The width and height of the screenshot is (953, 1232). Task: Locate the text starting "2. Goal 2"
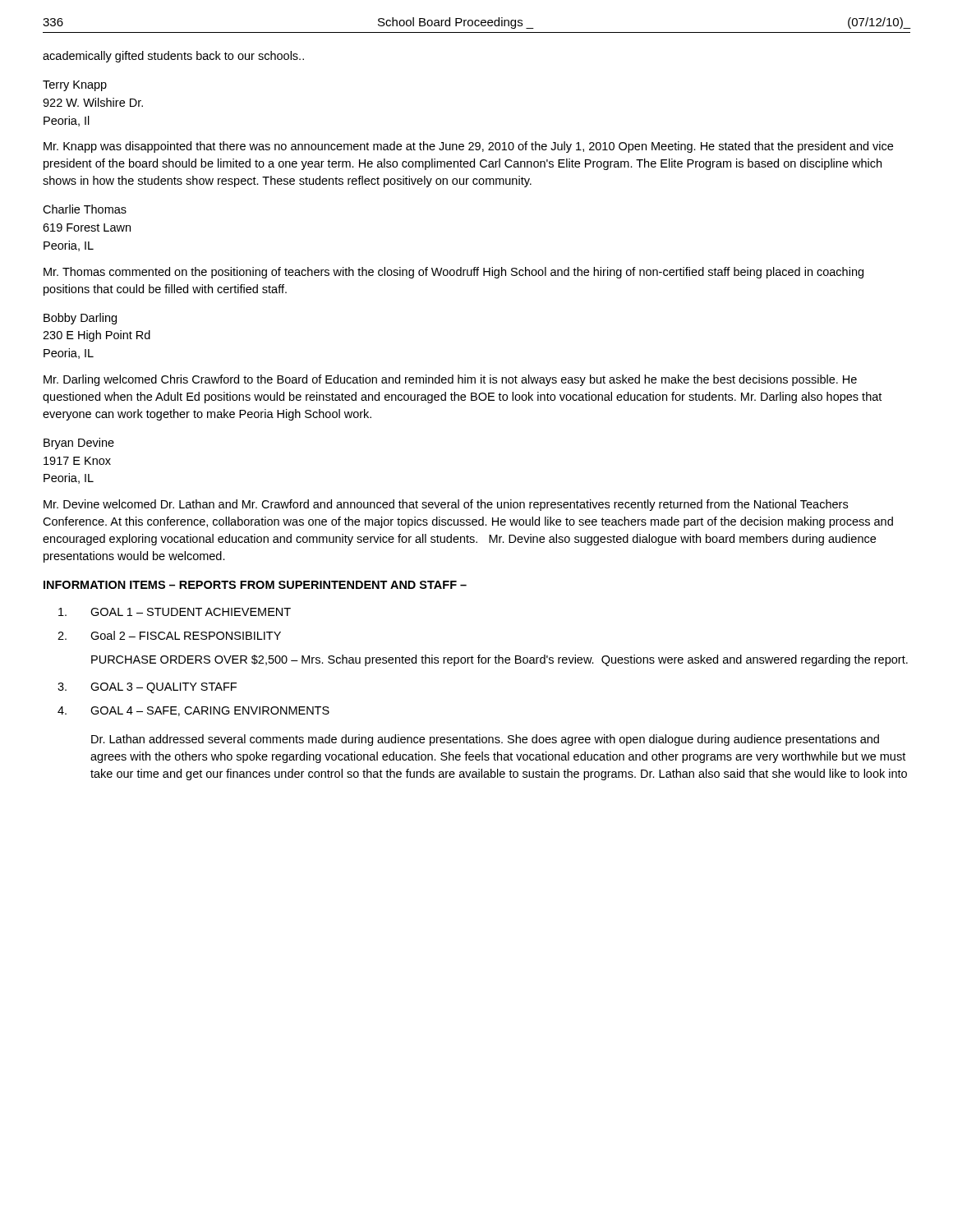pyautogui.click(x=169, y=635)
